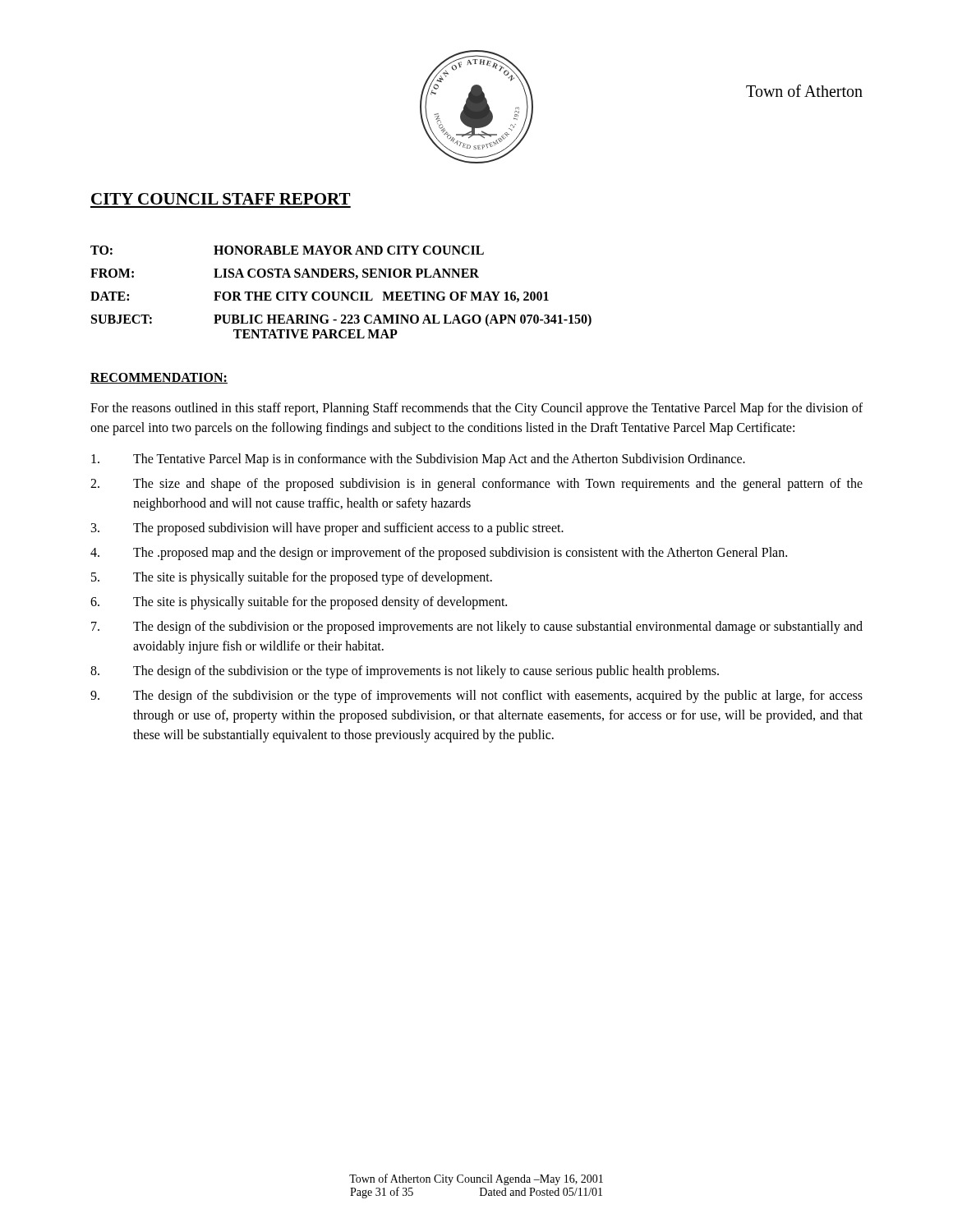Locate the text block starting "The Tentative Parcel Map is in conformance with"

click(476, 459)
